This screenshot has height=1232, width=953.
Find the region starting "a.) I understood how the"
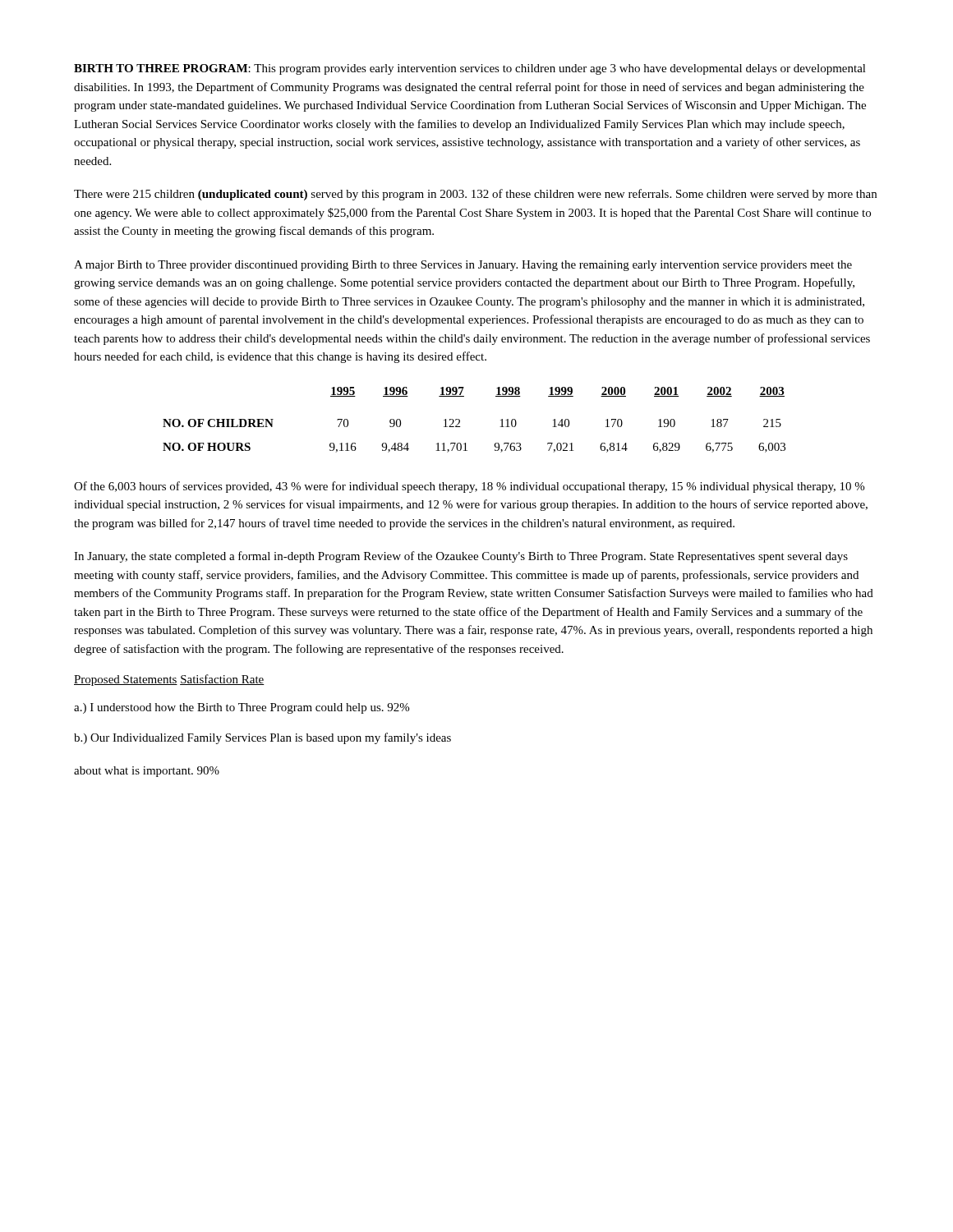click(x=242, y=707)
